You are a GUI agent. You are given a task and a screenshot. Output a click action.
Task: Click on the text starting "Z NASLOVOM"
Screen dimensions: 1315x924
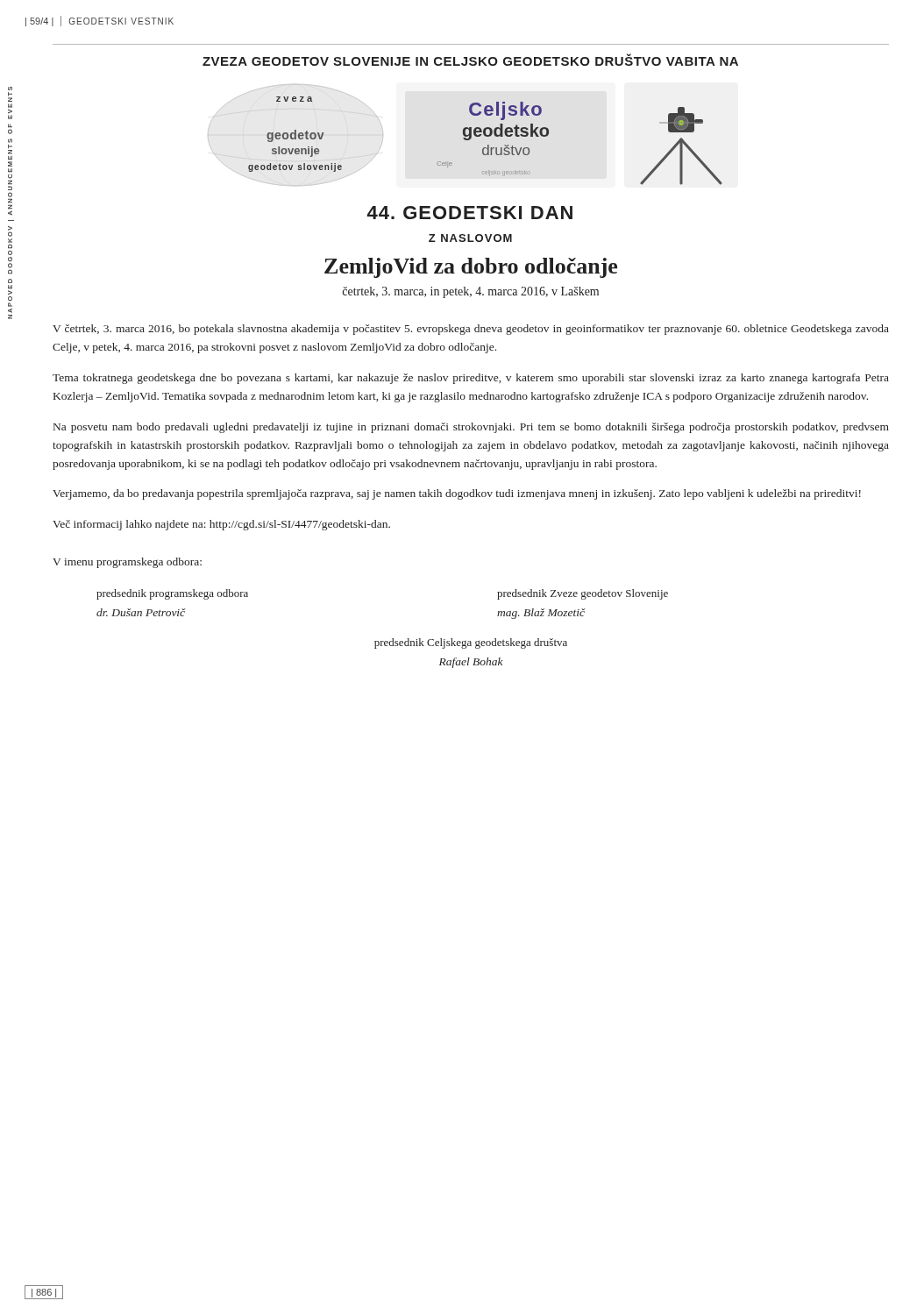[471, 238]
